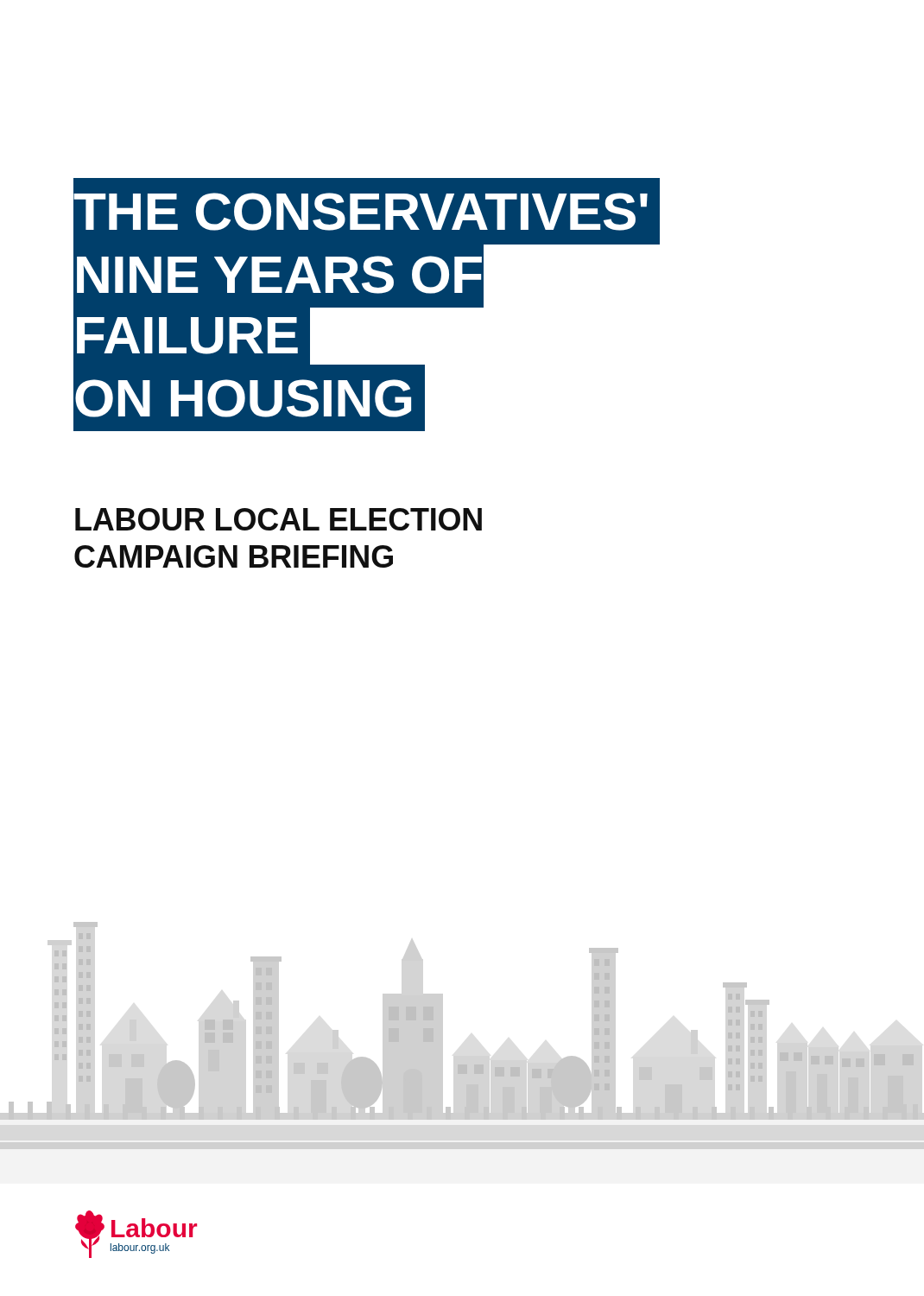
Task: Locate the logo
Action: tap(142, 1229)
